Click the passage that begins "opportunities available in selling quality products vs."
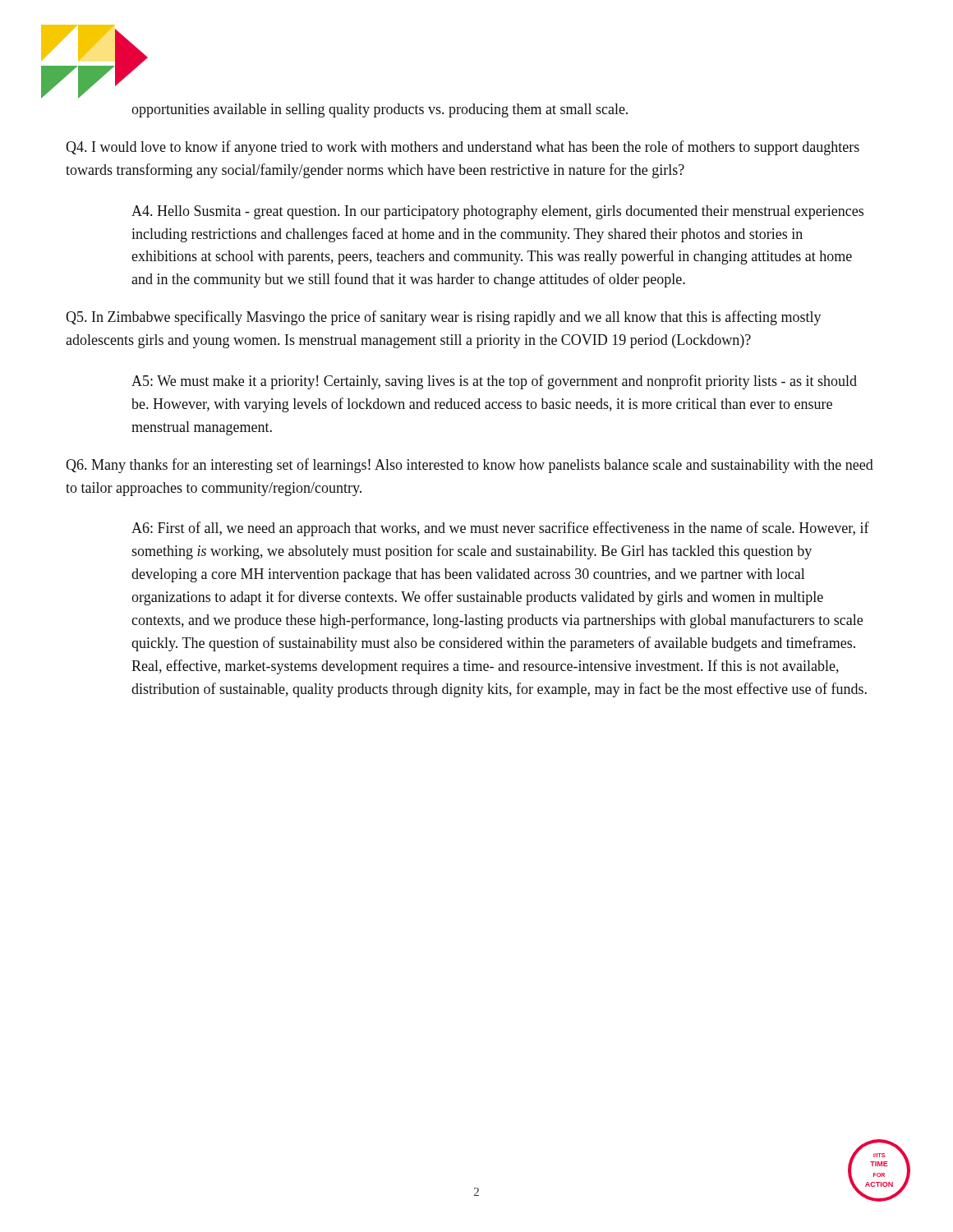Image resolution: width=953 pixels, height=1232 pixels. 501,110
